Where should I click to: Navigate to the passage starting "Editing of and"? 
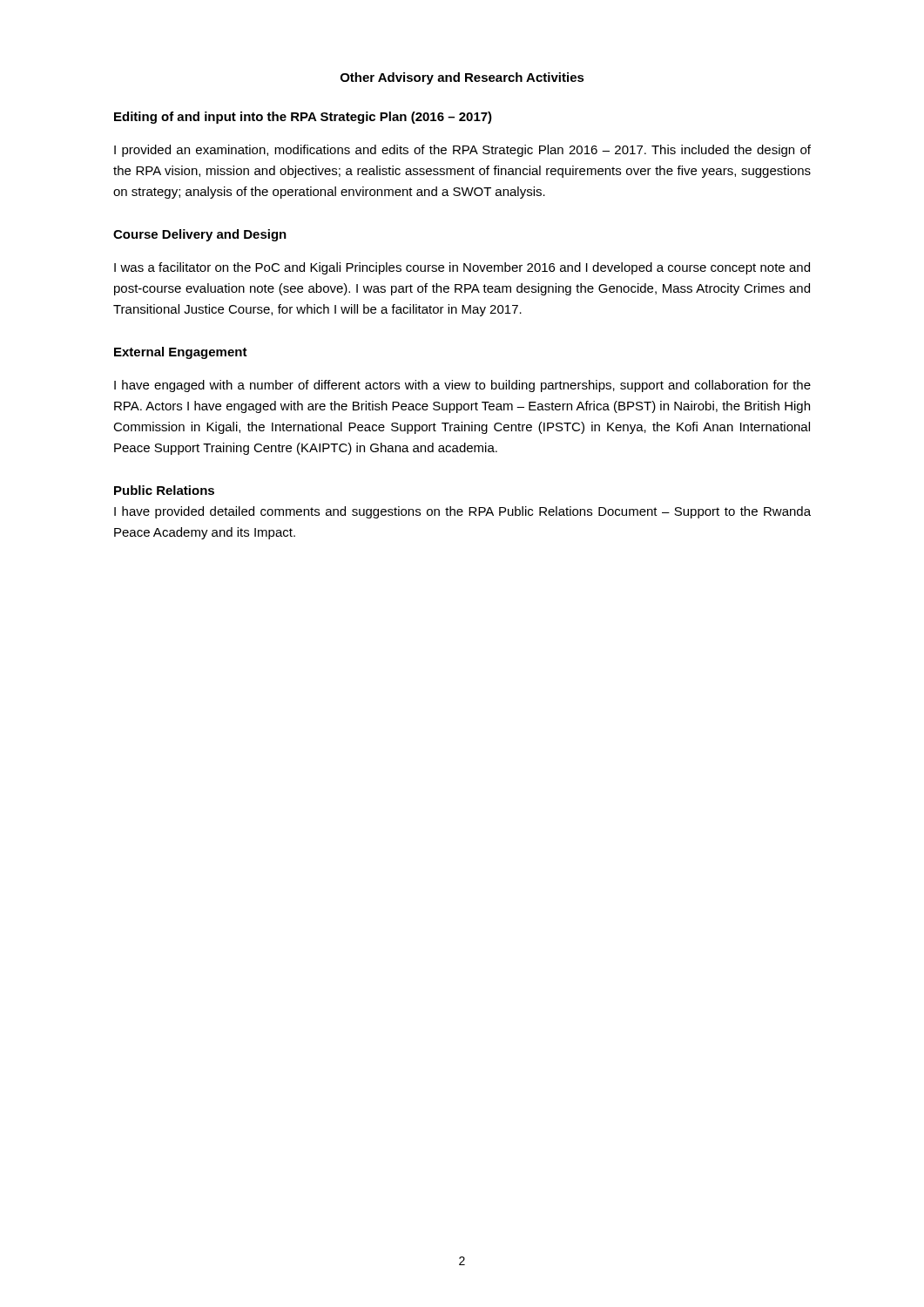(303, 116)
